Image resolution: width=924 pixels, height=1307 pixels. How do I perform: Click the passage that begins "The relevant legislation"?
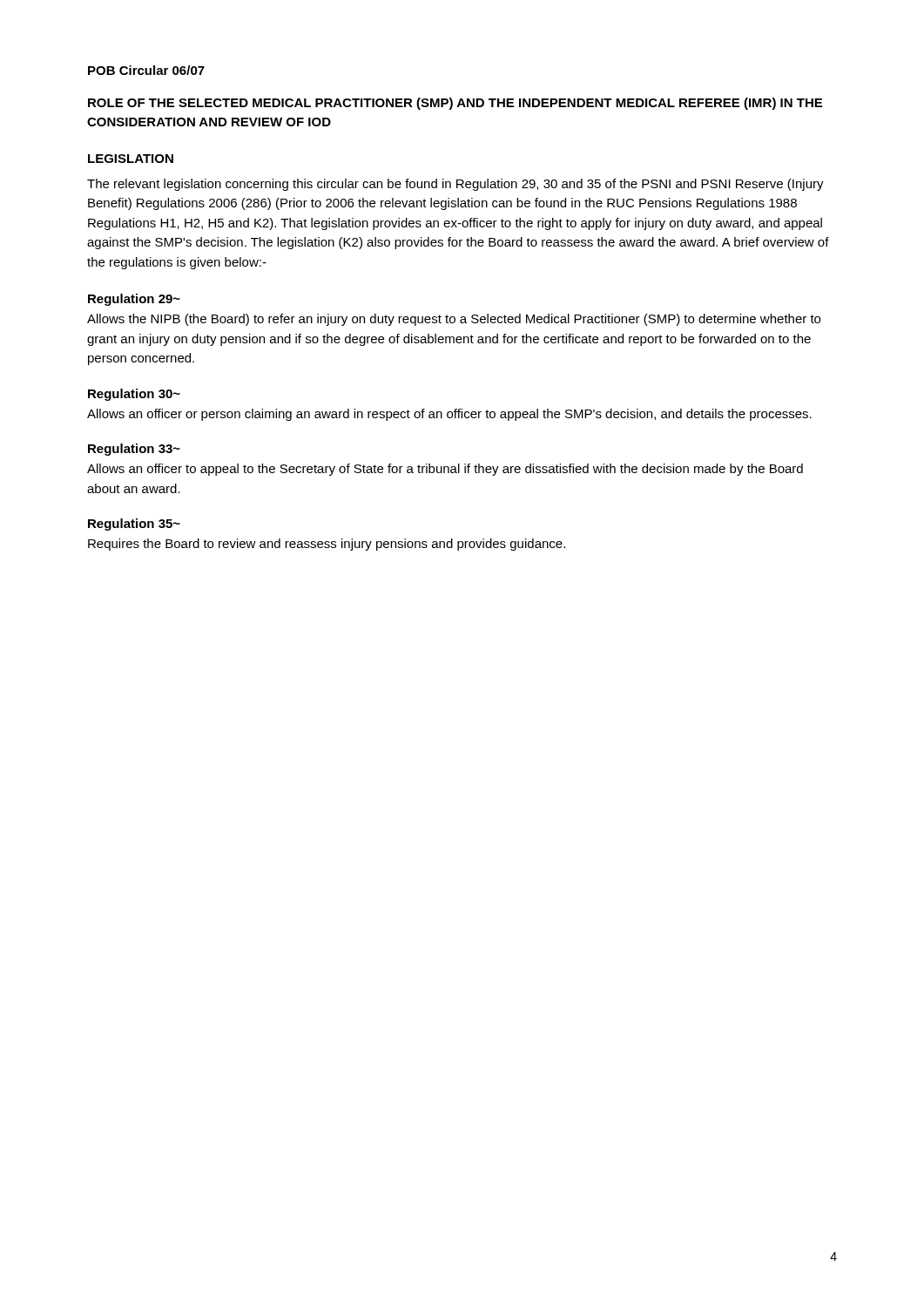(458, 222)
